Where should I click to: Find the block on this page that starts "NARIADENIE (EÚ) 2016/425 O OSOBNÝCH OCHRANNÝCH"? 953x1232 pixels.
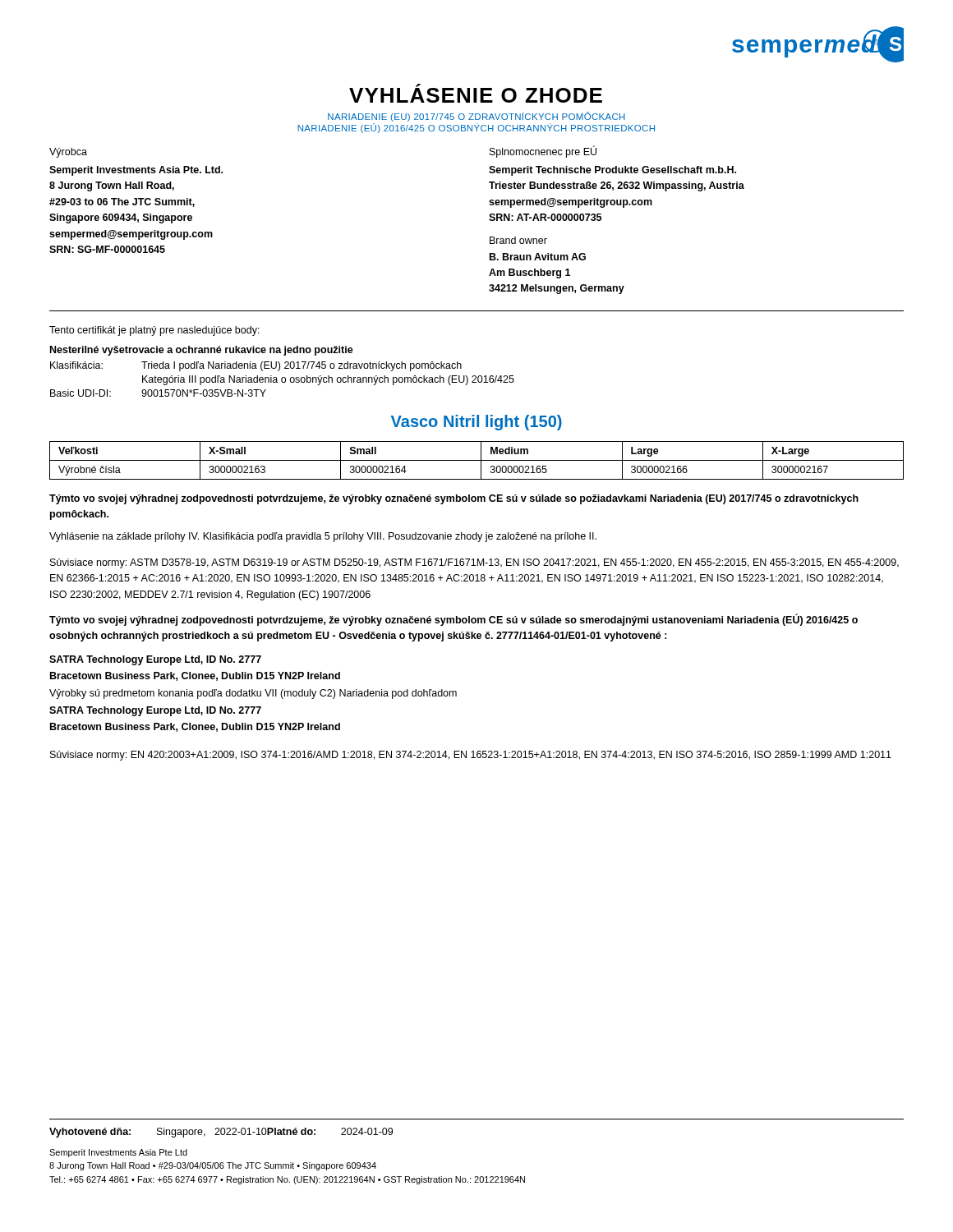(x=476, y=128)
